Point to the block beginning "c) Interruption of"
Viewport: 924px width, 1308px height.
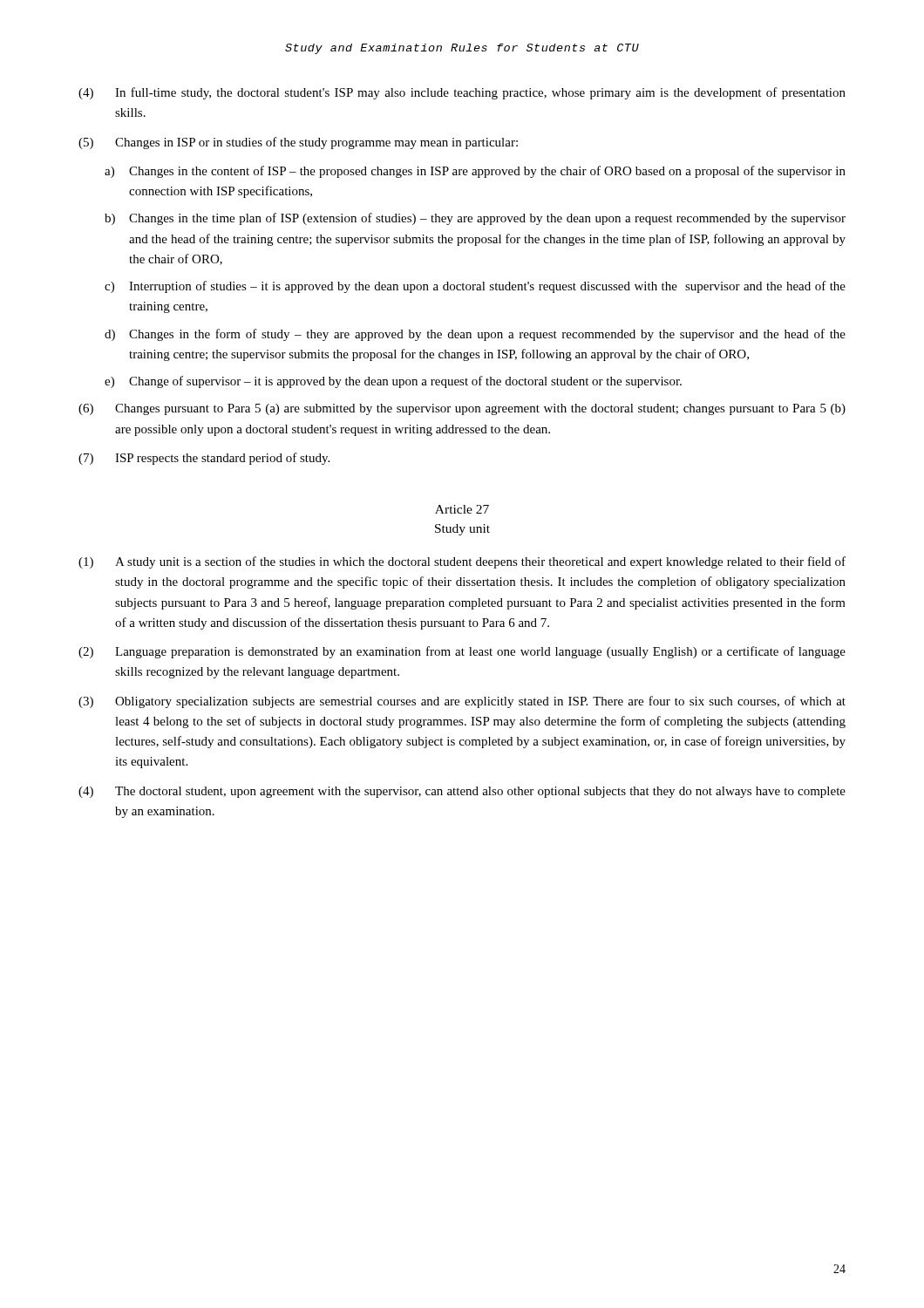click(x=475, y=297)
